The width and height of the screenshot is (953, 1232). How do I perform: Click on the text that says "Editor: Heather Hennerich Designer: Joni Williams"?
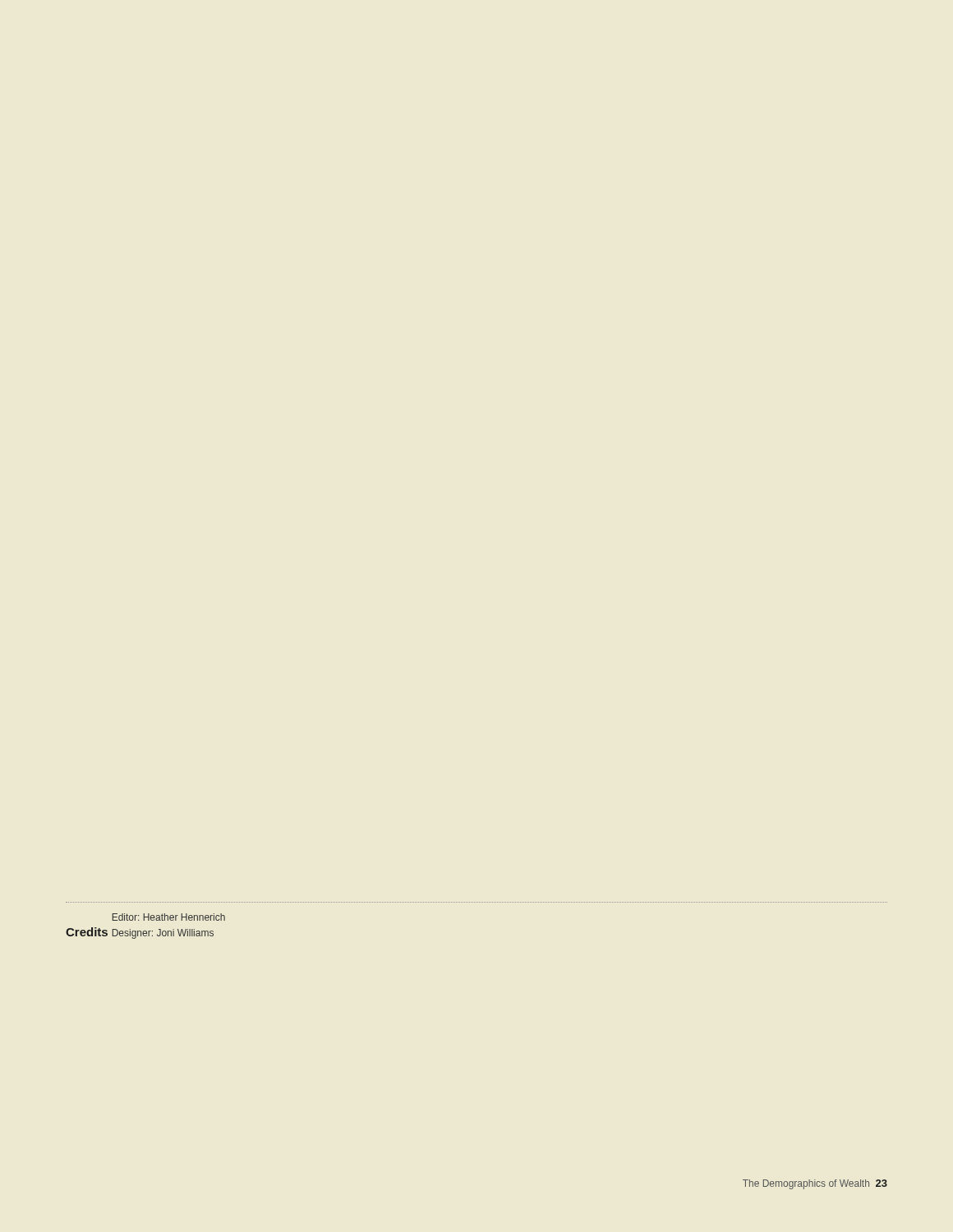tap(168, 926)
